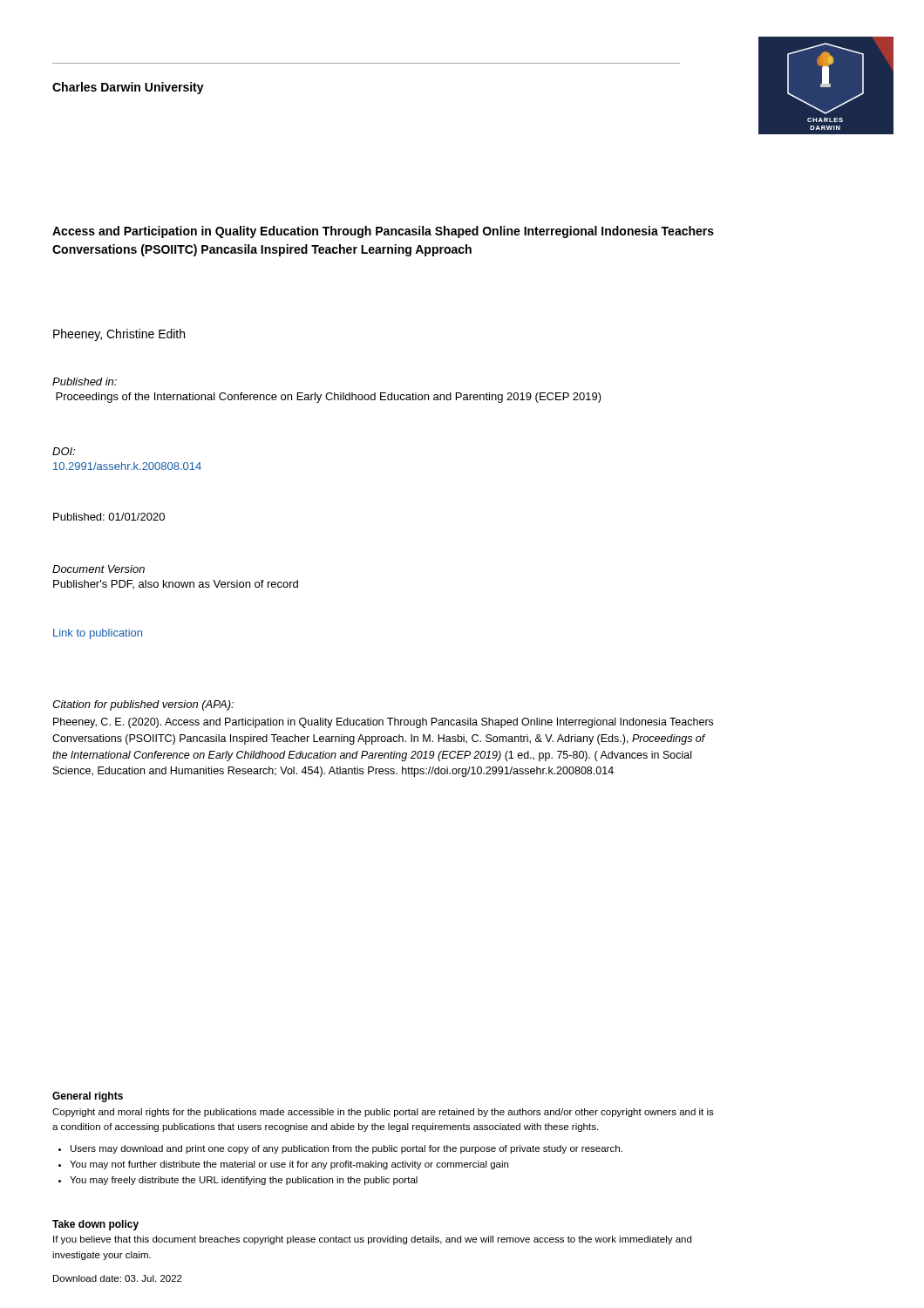Find the text block that reads "General rights Copyright"

[384, 1139]
